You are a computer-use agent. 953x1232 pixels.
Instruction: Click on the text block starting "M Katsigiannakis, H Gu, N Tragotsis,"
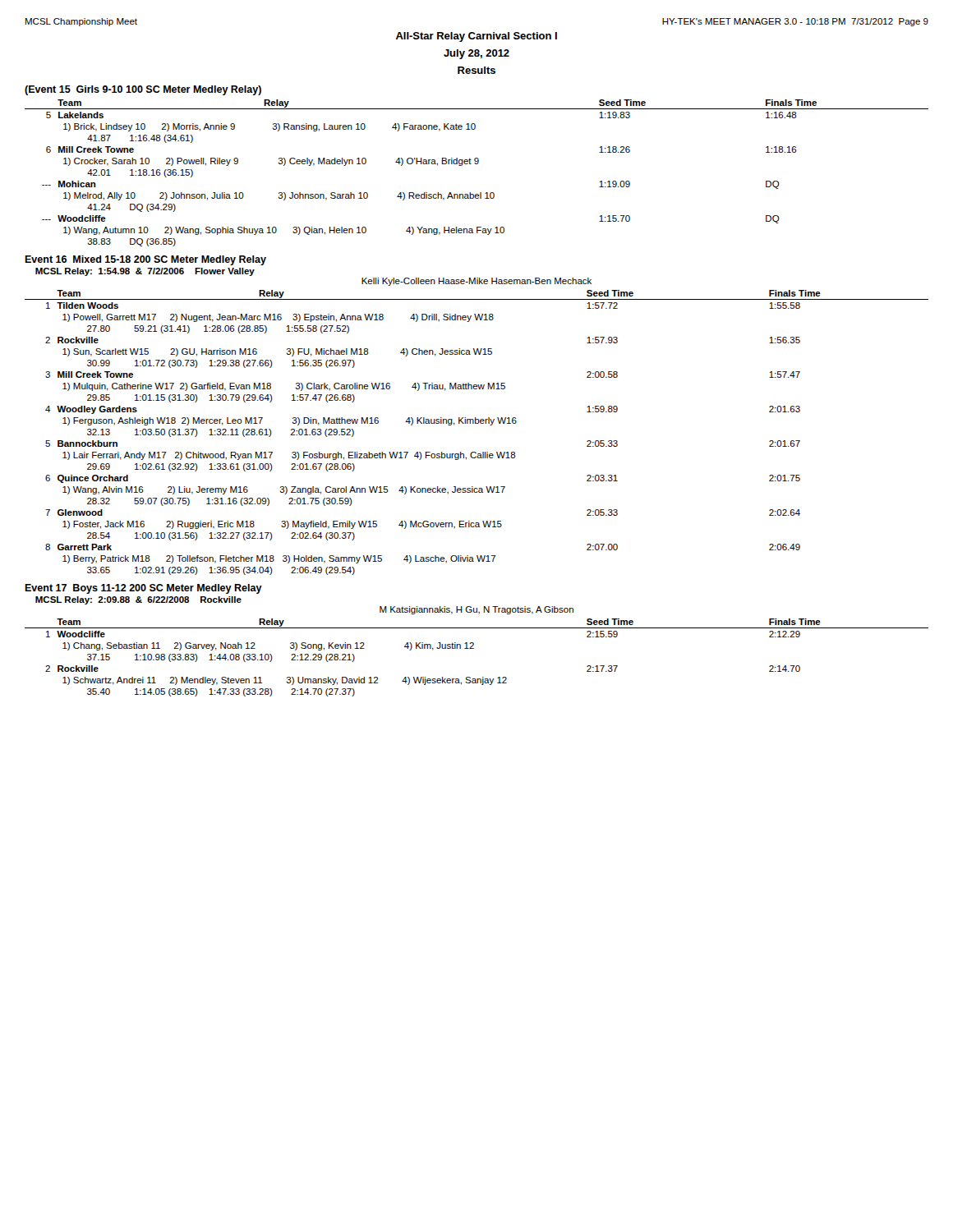click(x=476, y=610)
